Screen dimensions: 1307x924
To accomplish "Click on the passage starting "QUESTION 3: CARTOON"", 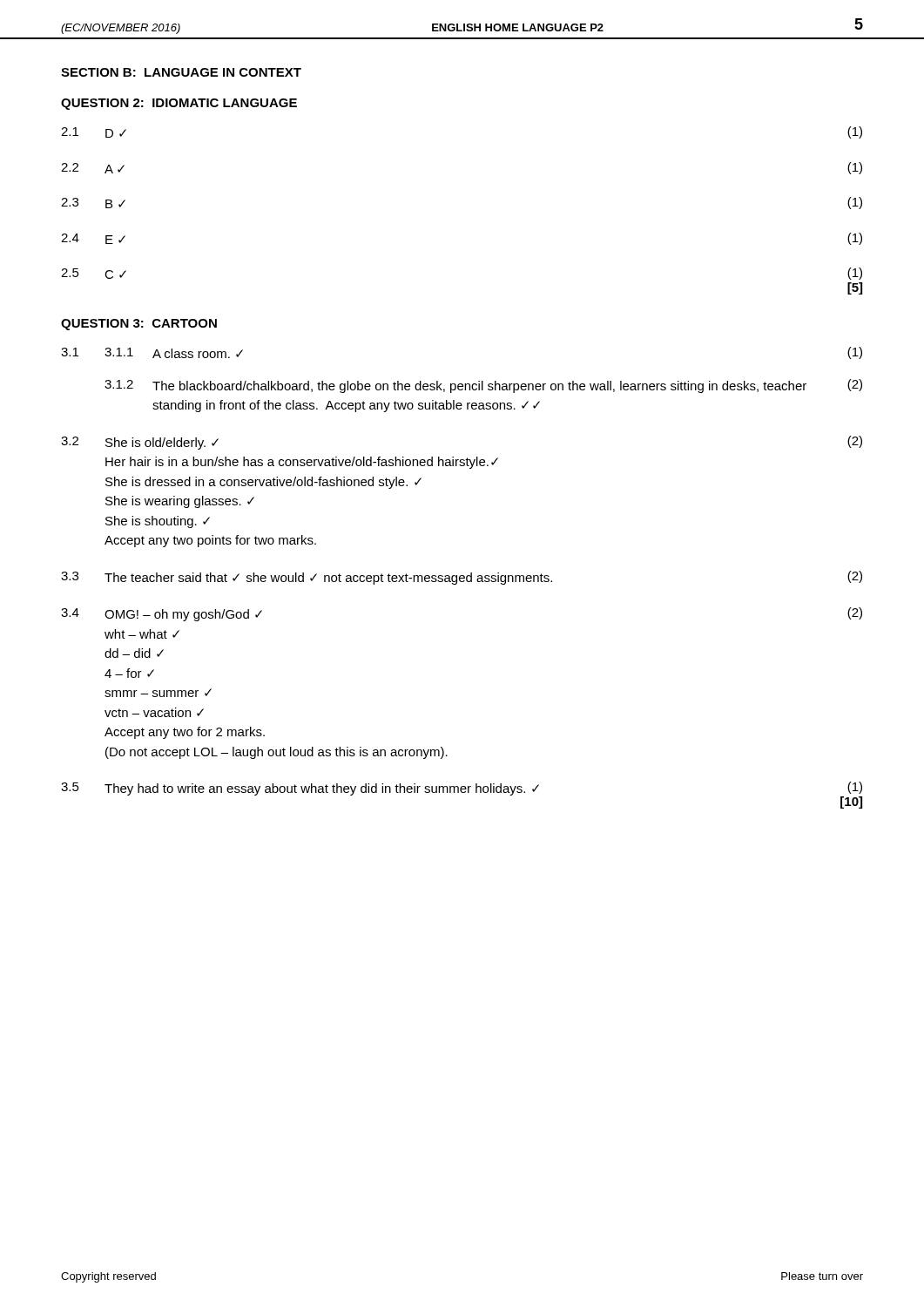I will point(139,323).
